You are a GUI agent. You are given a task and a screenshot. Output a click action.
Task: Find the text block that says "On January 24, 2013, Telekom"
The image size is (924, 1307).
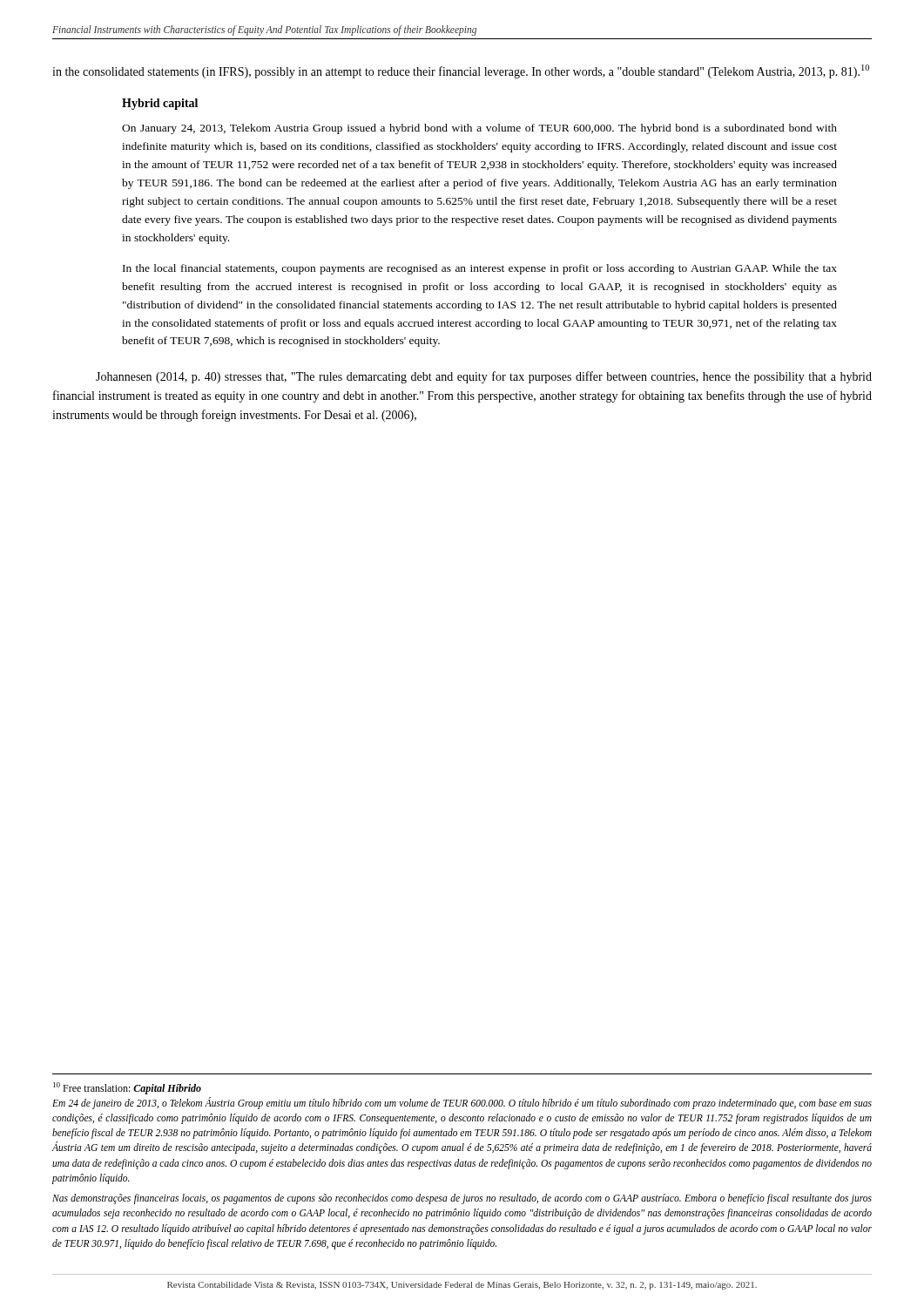(x=479, y=184)
